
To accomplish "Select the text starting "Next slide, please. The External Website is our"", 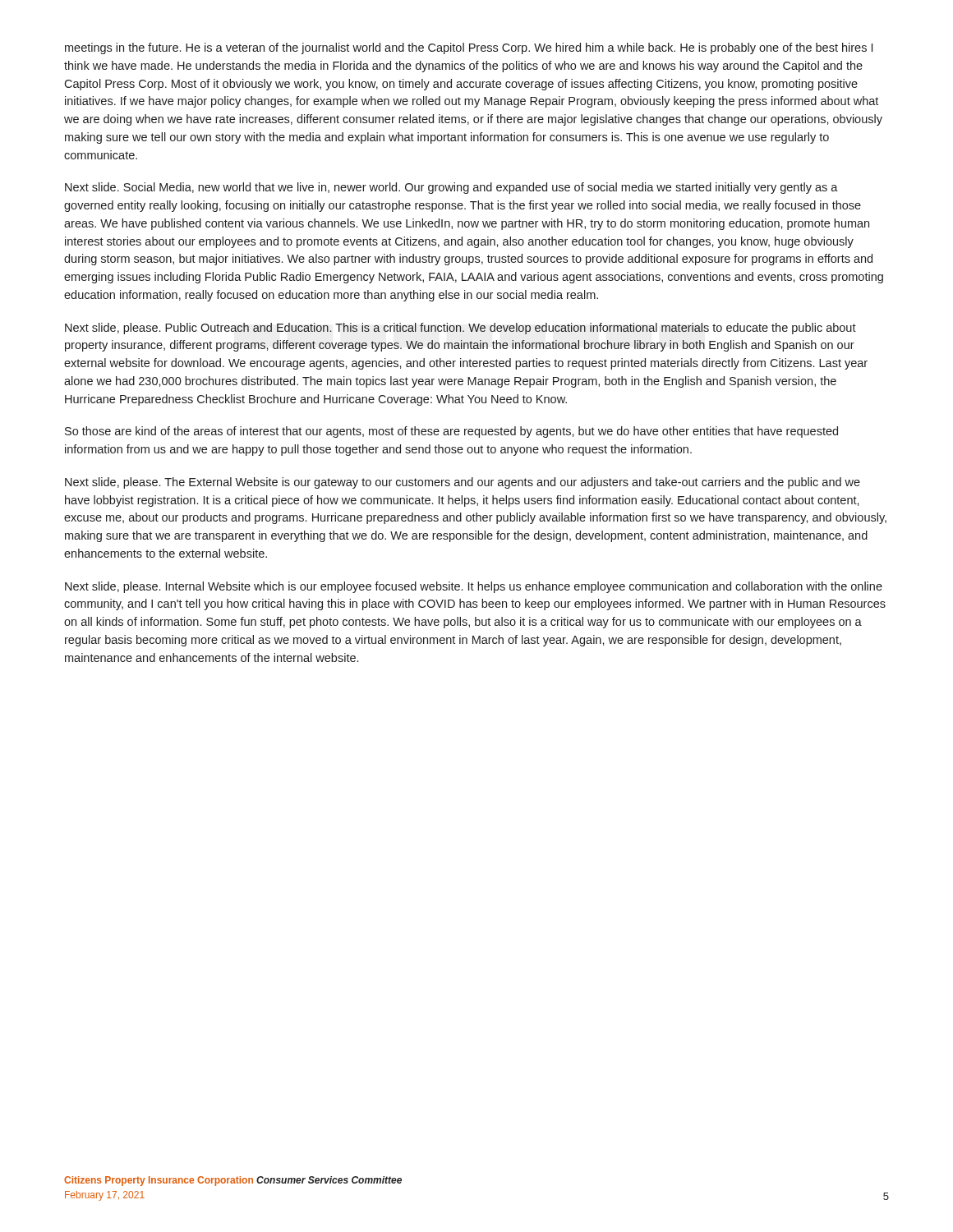I will pyautogui.click(x=476, y=518).
